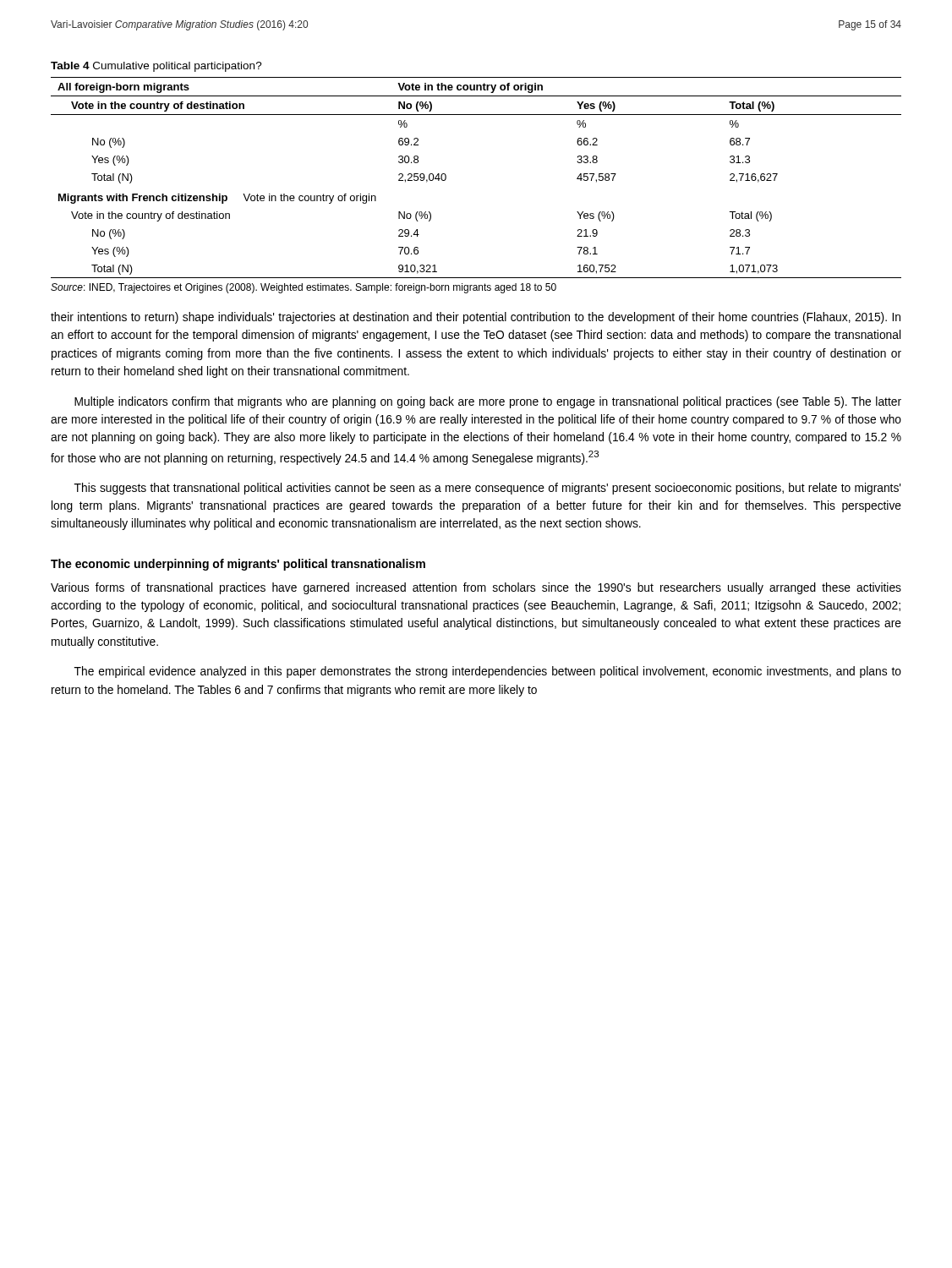Image resolution: width=952 pixels, height=1268 pixels.
Task: Point to the block starting "The empirical evidence analyzed in this paper"
Action: 476,681
